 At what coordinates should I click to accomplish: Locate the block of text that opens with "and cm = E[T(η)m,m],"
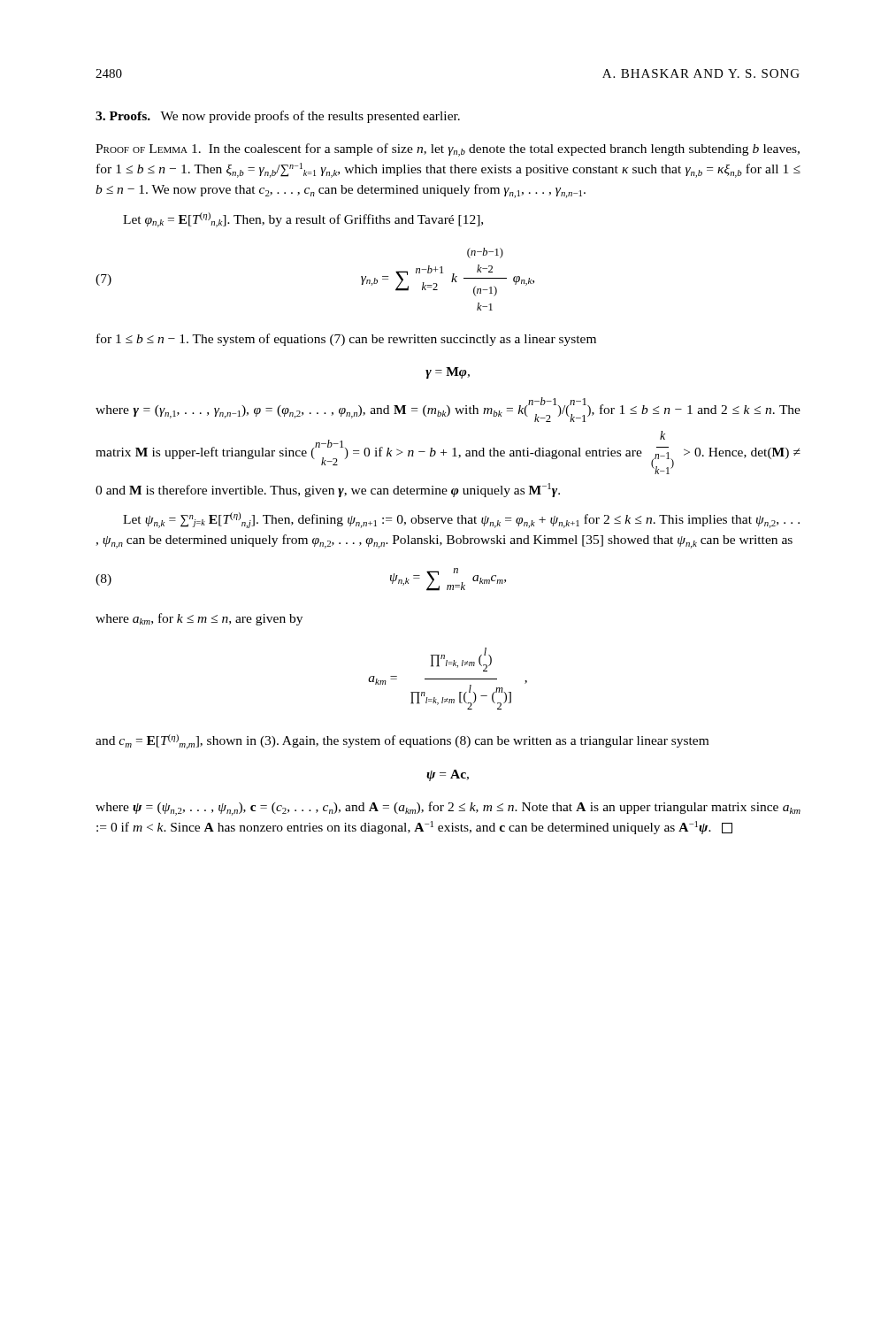[x=402, y=740]
